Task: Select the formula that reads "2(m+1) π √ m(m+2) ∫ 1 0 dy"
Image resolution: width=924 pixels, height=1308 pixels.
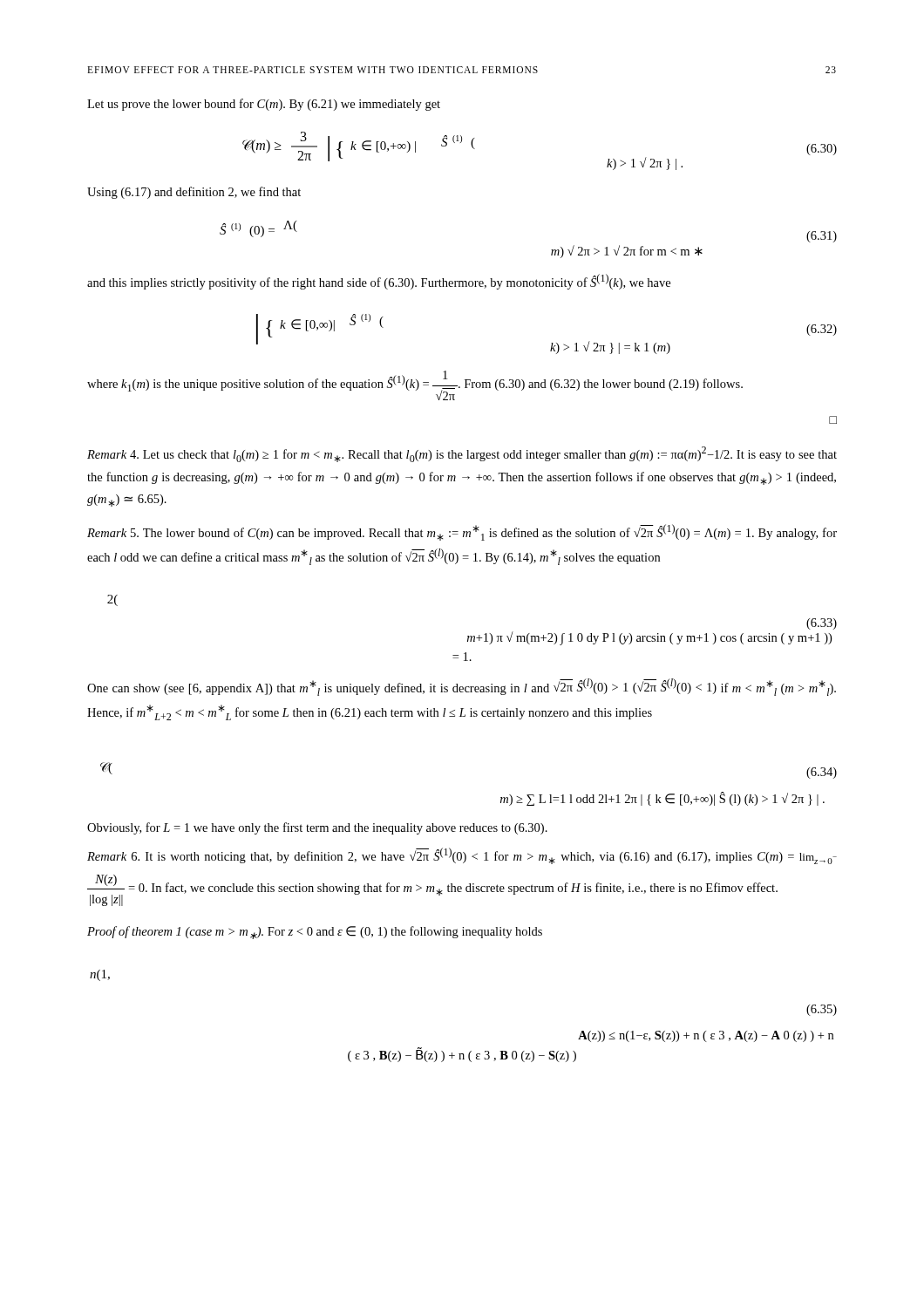Action: [112, 600]
